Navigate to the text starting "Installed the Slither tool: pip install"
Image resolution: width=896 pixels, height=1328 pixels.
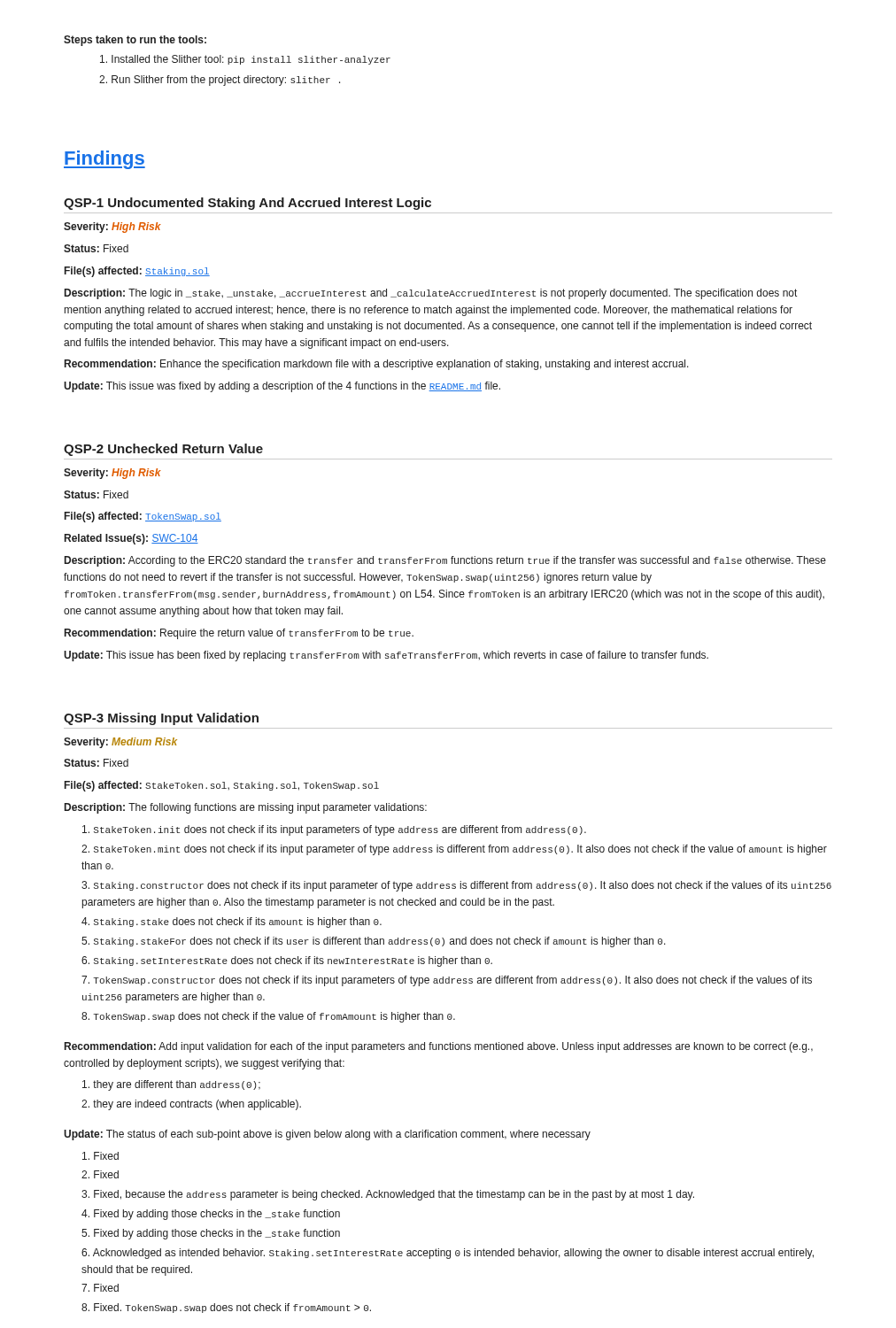pyautogui.click(x=245, y=59)
